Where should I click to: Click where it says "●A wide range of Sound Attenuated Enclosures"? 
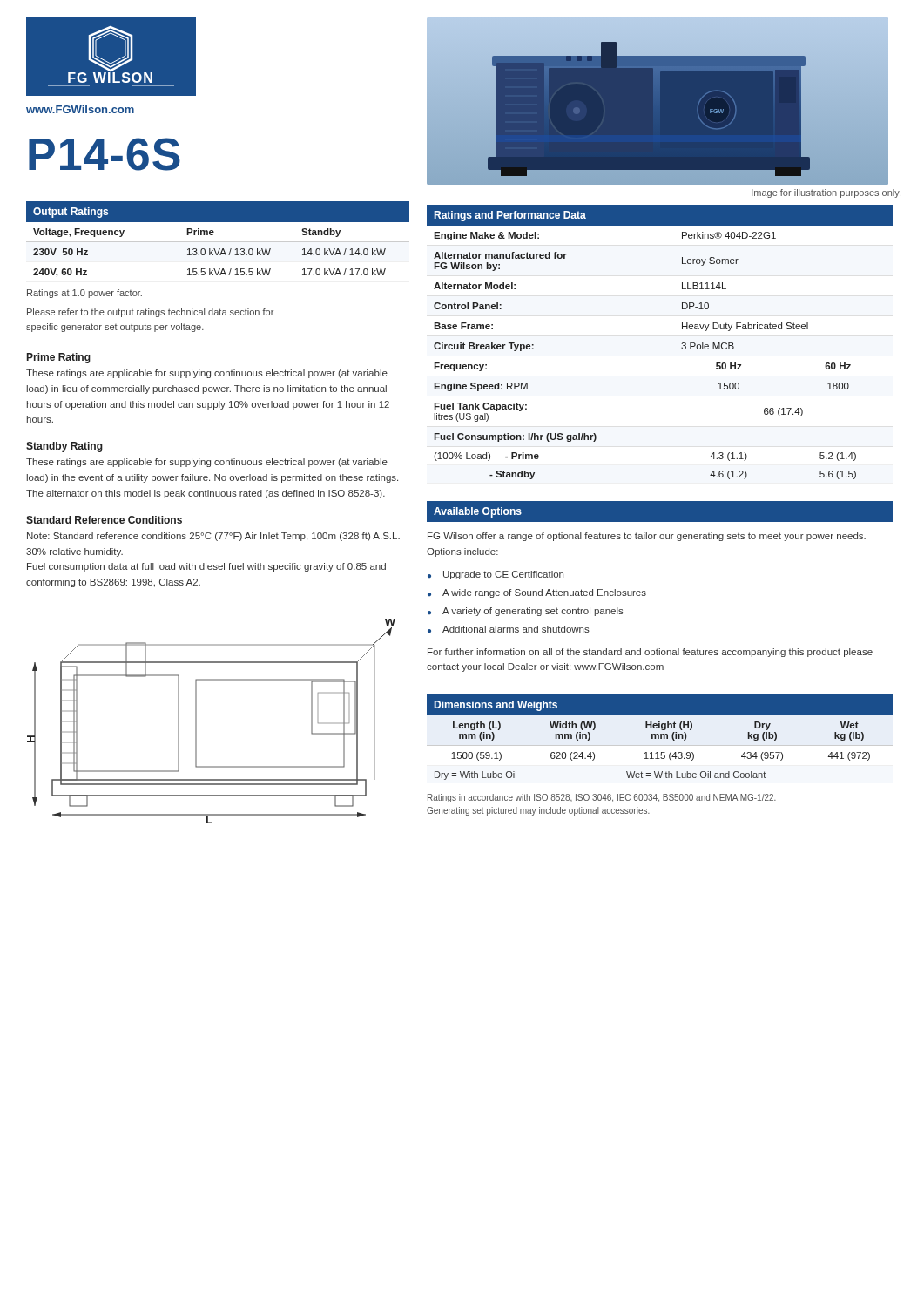(x=536, y=594)
